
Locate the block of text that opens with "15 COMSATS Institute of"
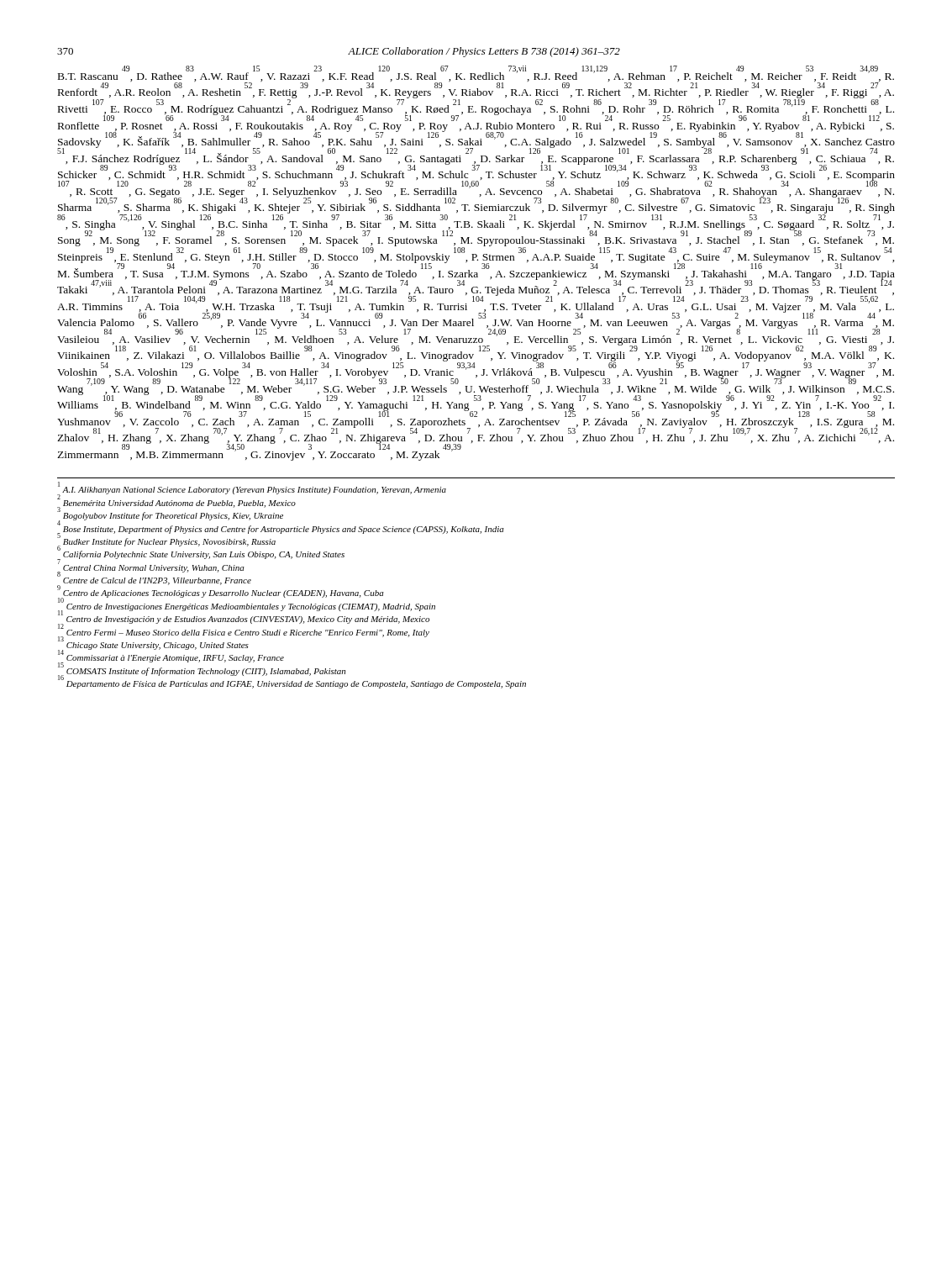point(202,670)
